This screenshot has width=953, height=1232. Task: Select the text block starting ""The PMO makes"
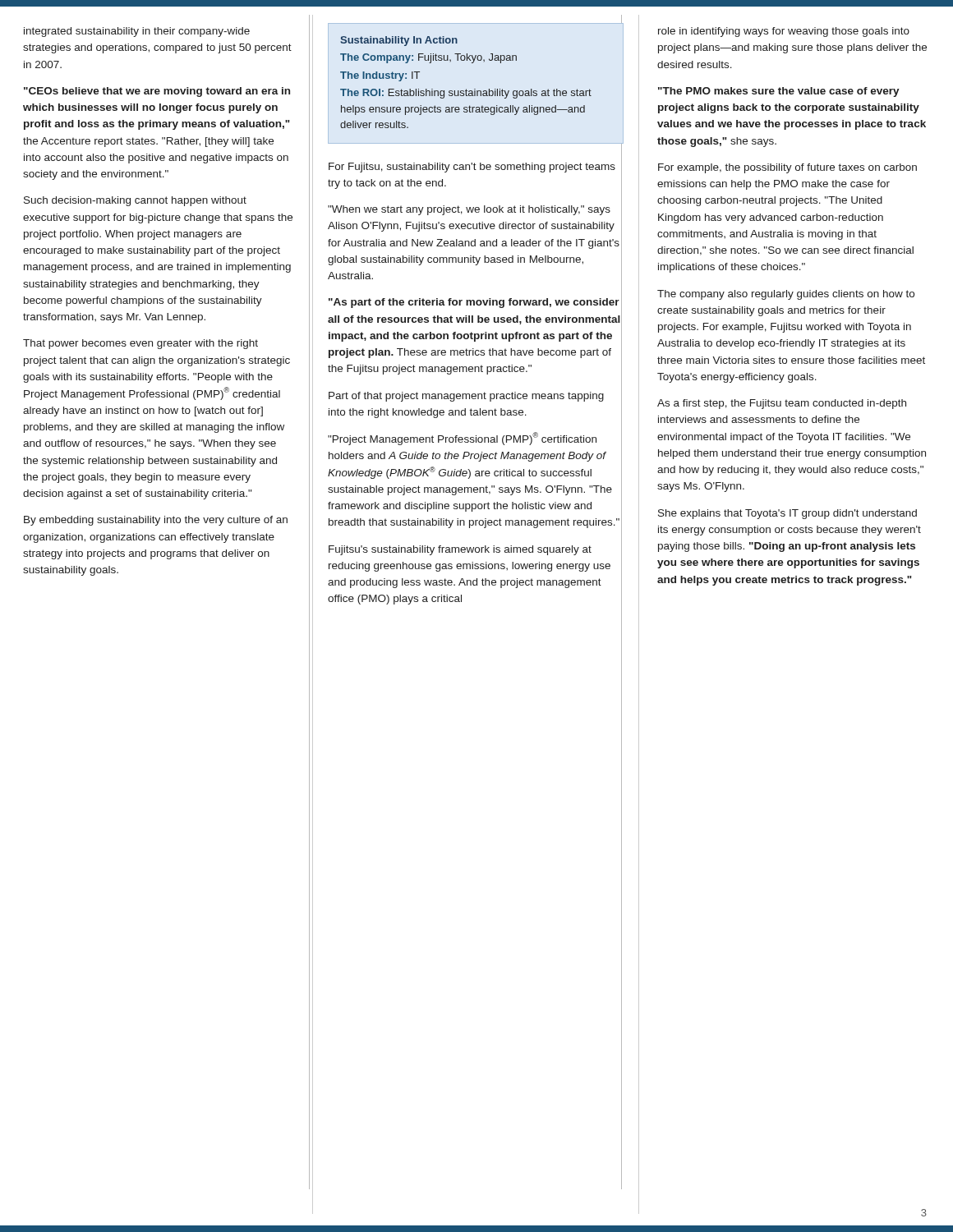(793, 116)
